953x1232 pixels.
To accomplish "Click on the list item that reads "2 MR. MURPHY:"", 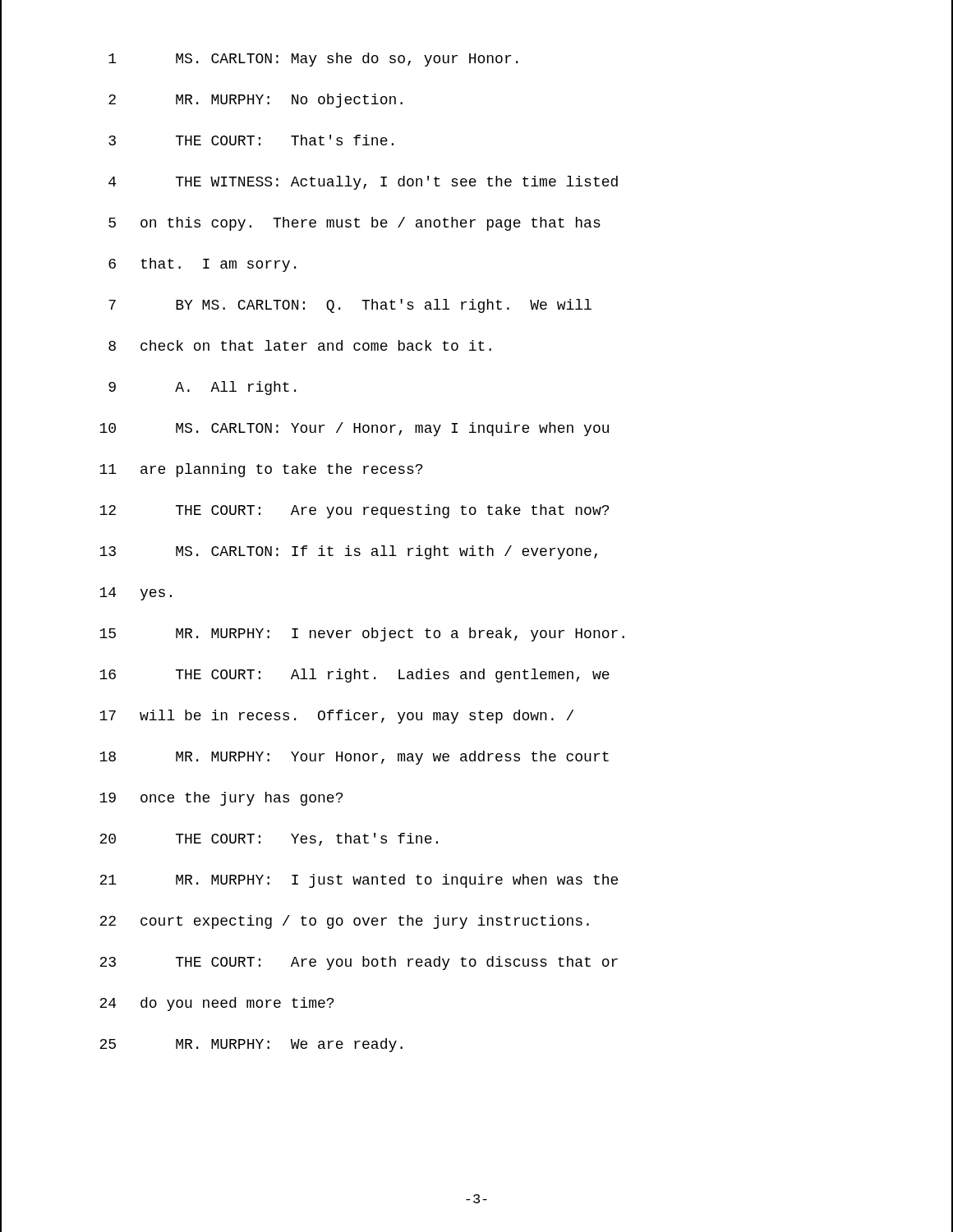I will [x=256, y=101].
